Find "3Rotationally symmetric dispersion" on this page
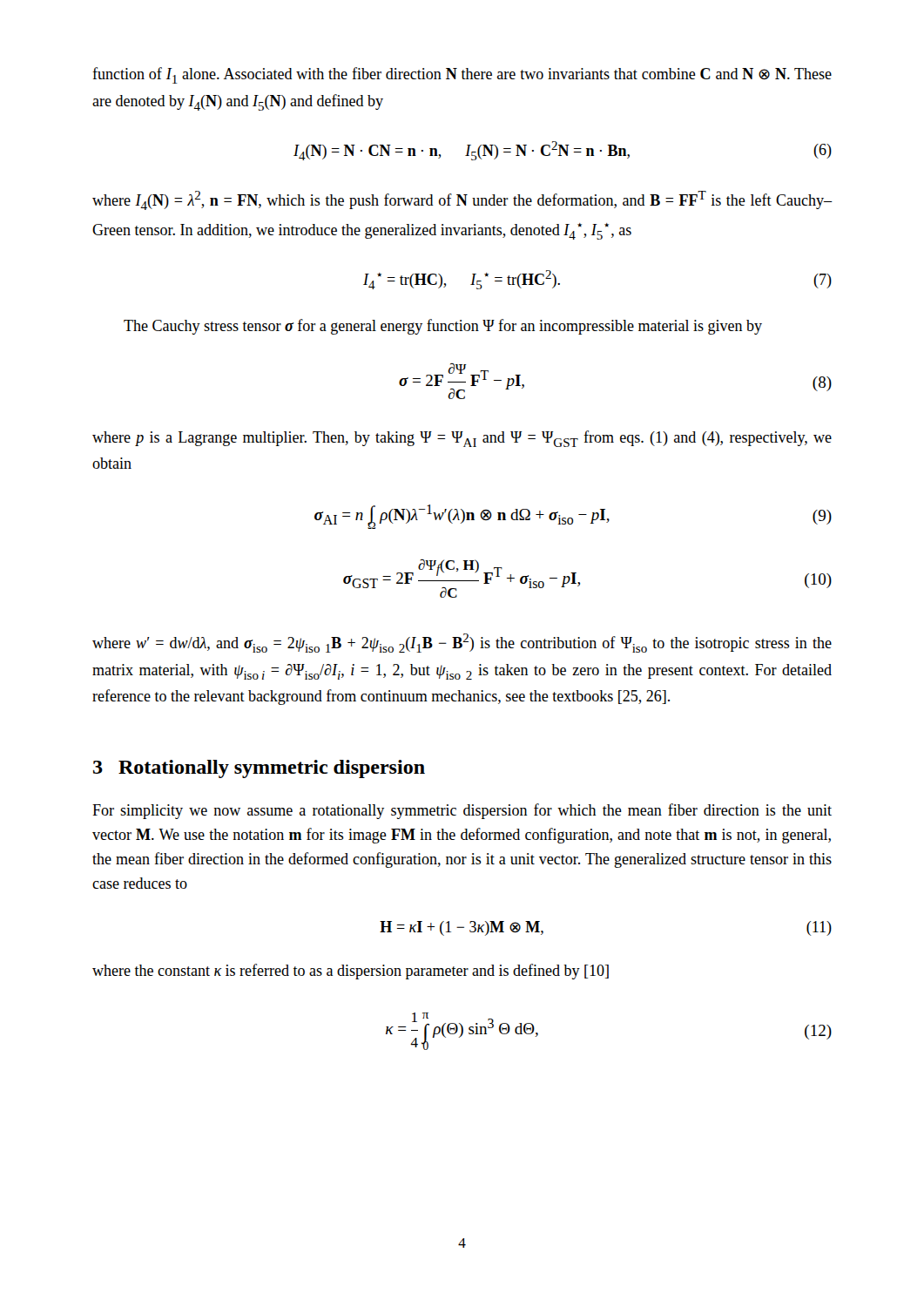924x1307 pixels. coord(259,767)
